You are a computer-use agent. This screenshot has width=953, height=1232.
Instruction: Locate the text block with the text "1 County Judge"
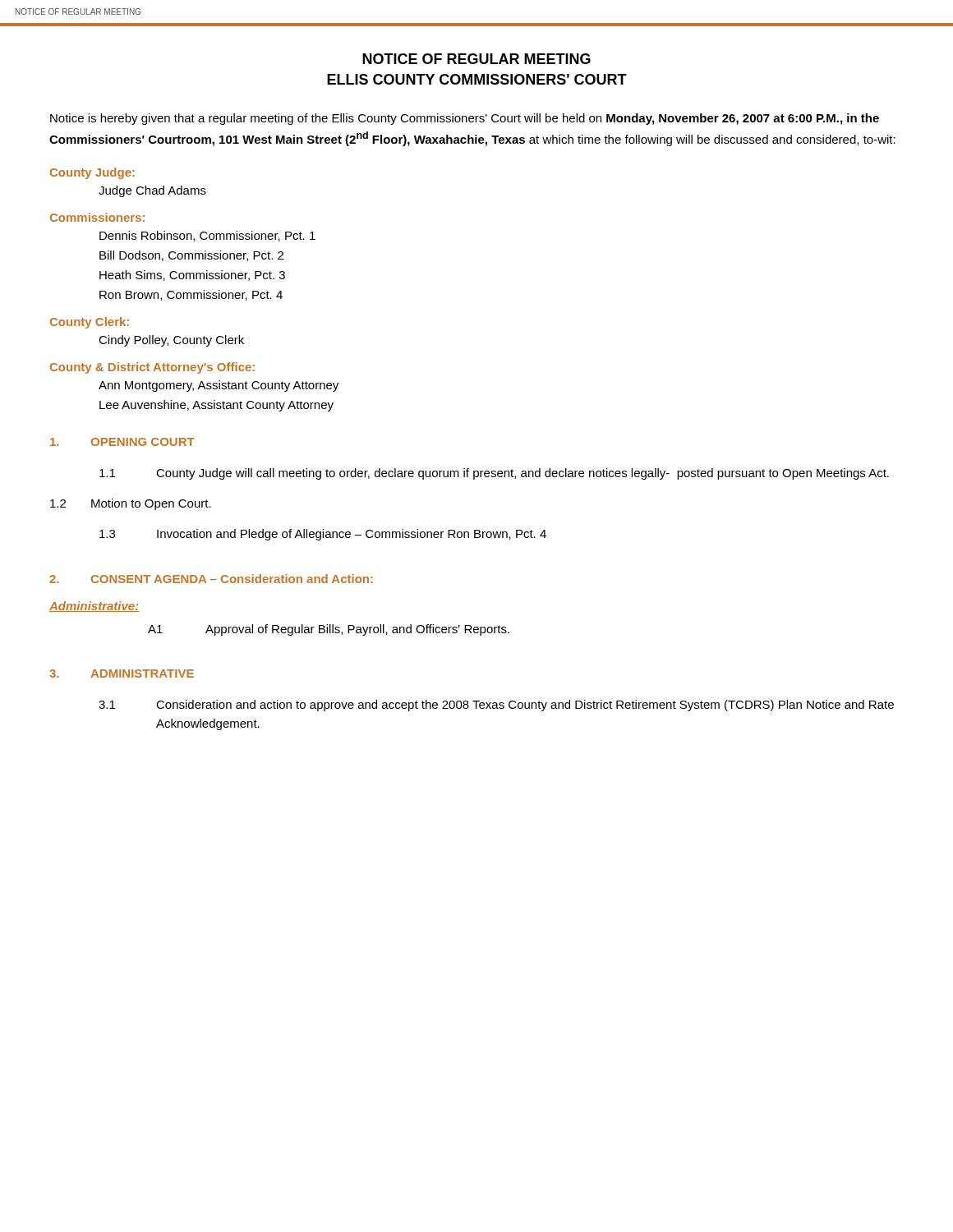click(501, 473)
